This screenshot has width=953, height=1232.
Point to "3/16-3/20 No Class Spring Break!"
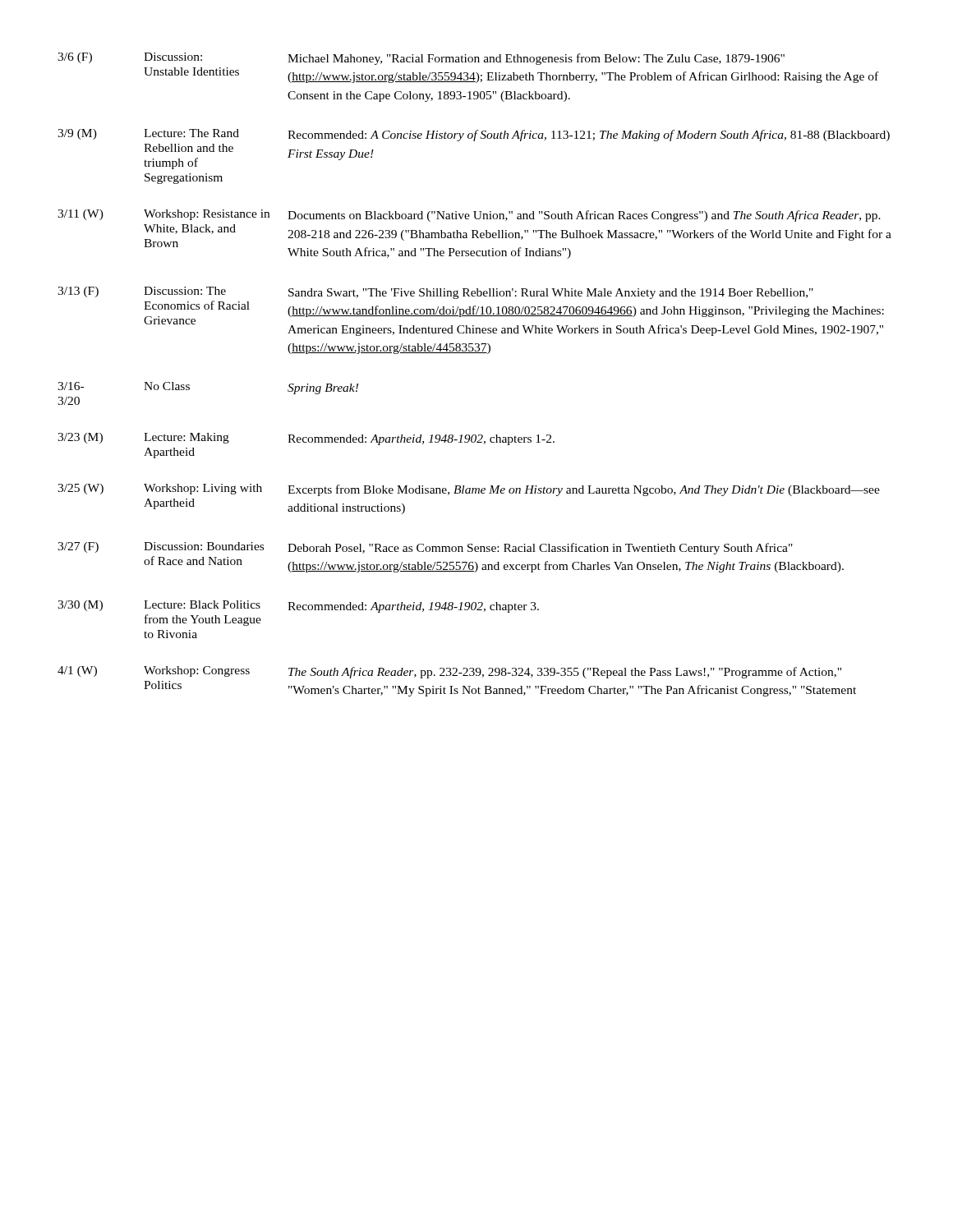[x=70, y=388]
